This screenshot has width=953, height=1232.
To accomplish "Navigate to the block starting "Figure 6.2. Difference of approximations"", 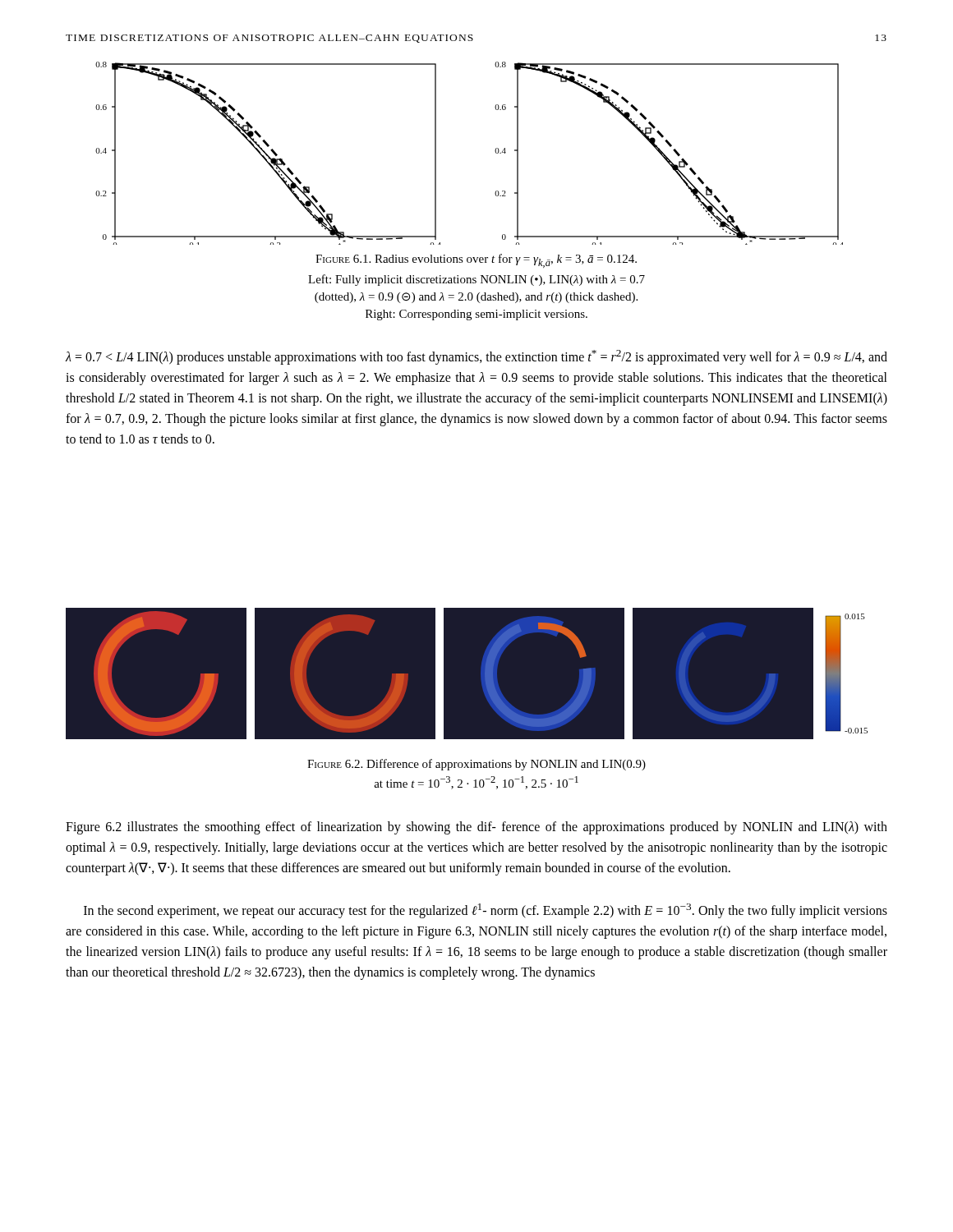I will coord(476,774).
